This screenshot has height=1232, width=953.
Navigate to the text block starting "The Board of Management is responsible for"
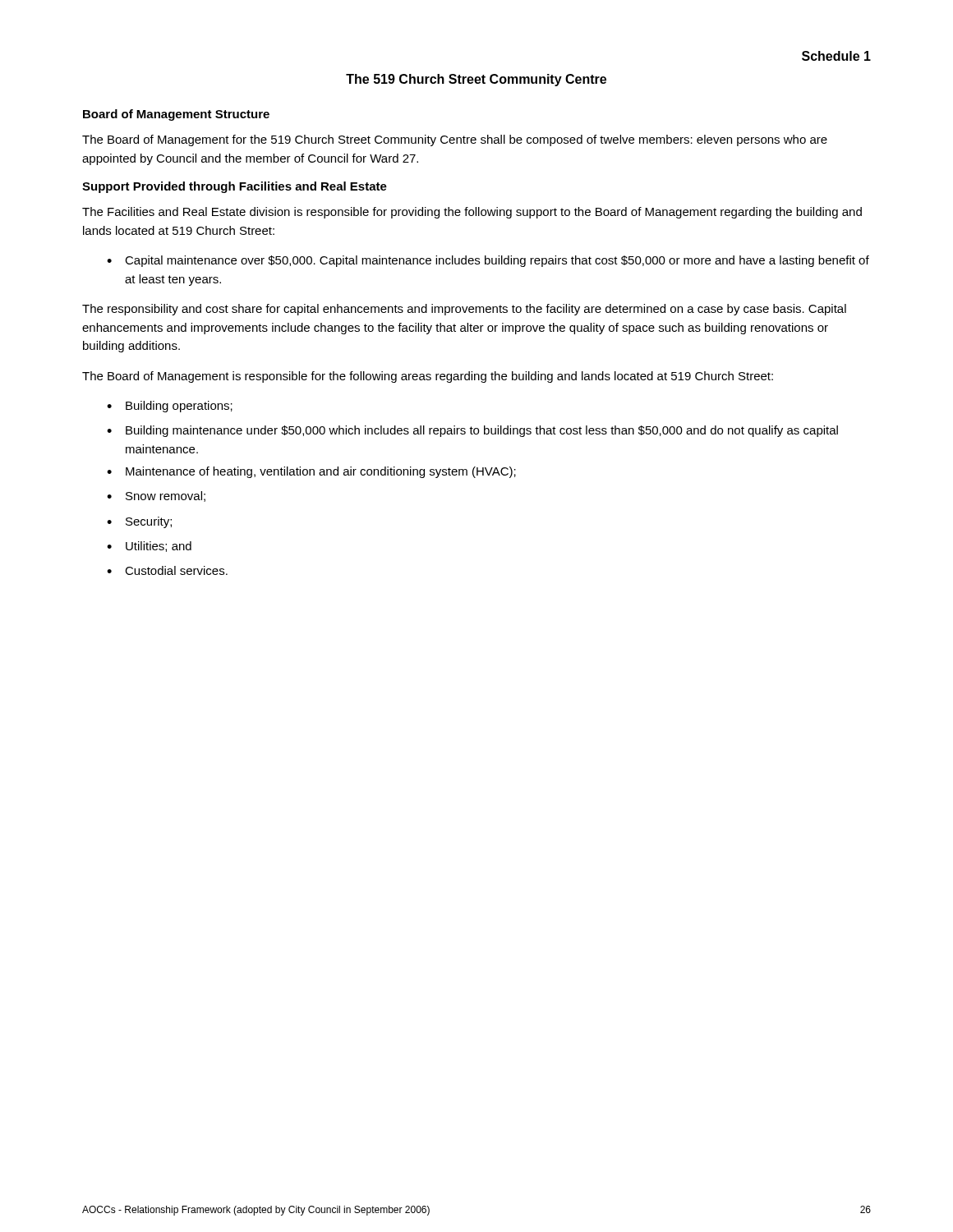point(428,375)
